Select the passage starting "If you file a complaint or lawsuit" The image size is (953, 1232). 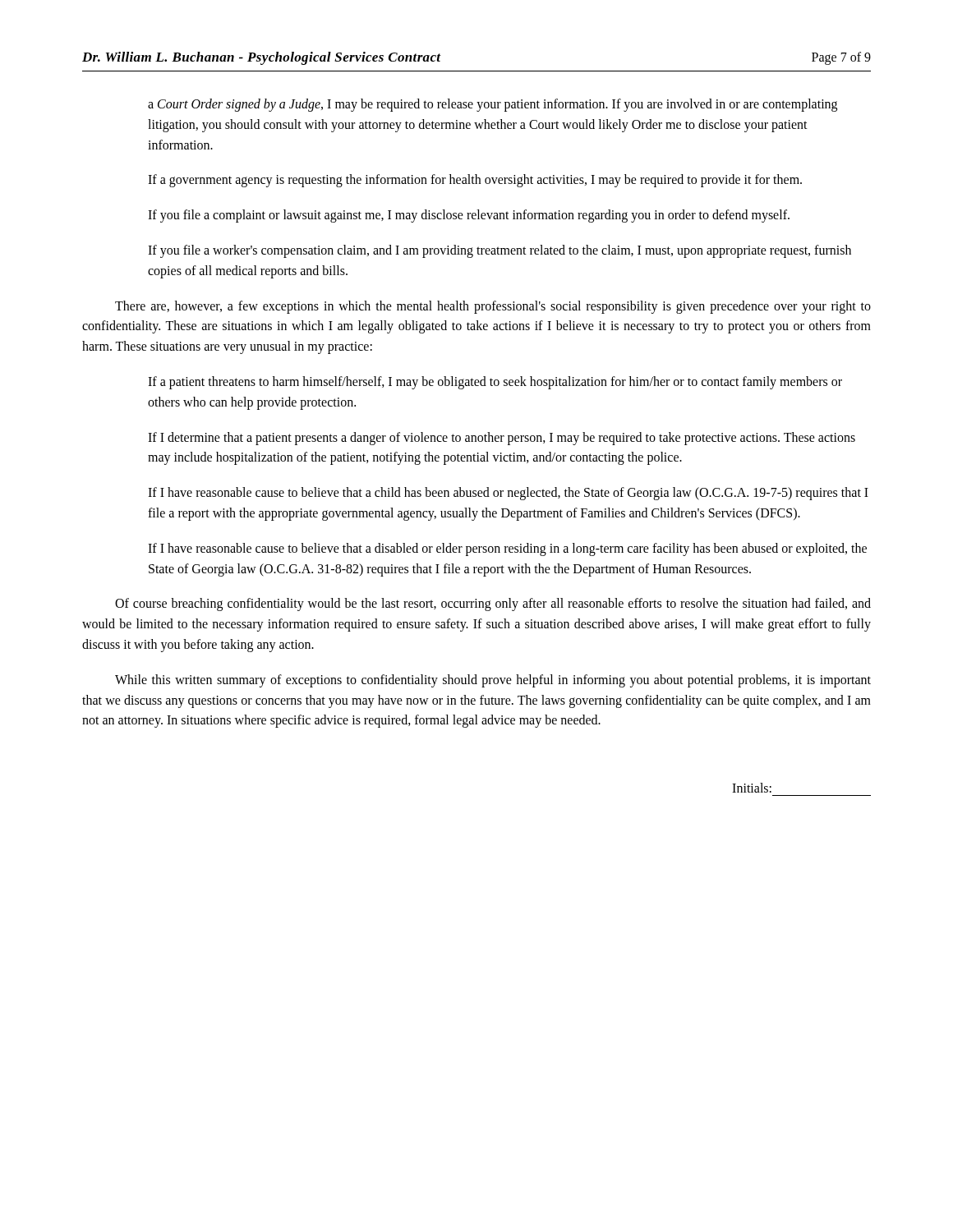(x=469, y=215)
